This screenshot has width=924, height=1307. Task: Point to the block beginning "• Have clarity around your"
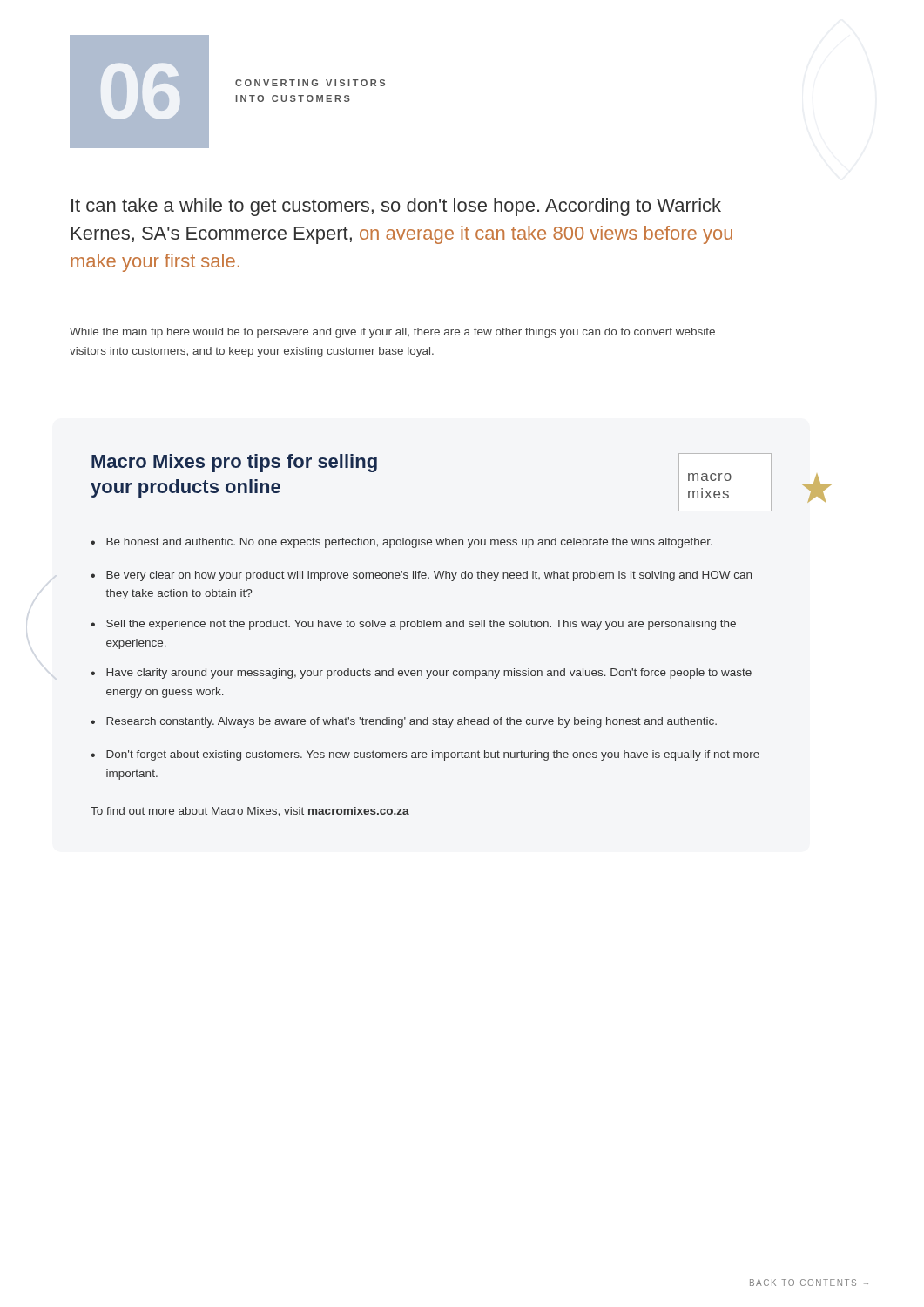[x=431, y=682]
